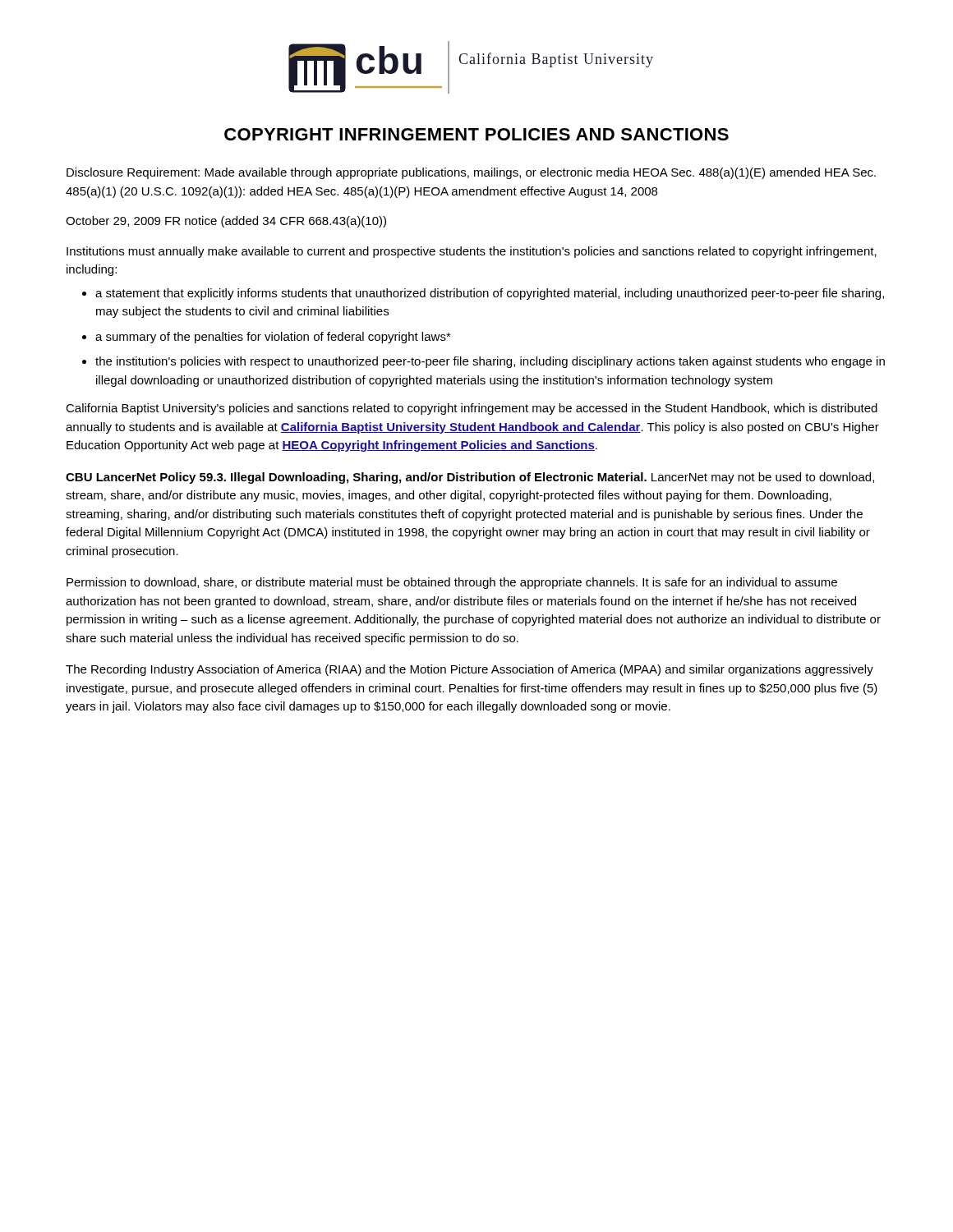Find the text starting "COPYRIGHT INFRINGEMENT POLICIES"
Screen dimensions: 1232x953
476,134
